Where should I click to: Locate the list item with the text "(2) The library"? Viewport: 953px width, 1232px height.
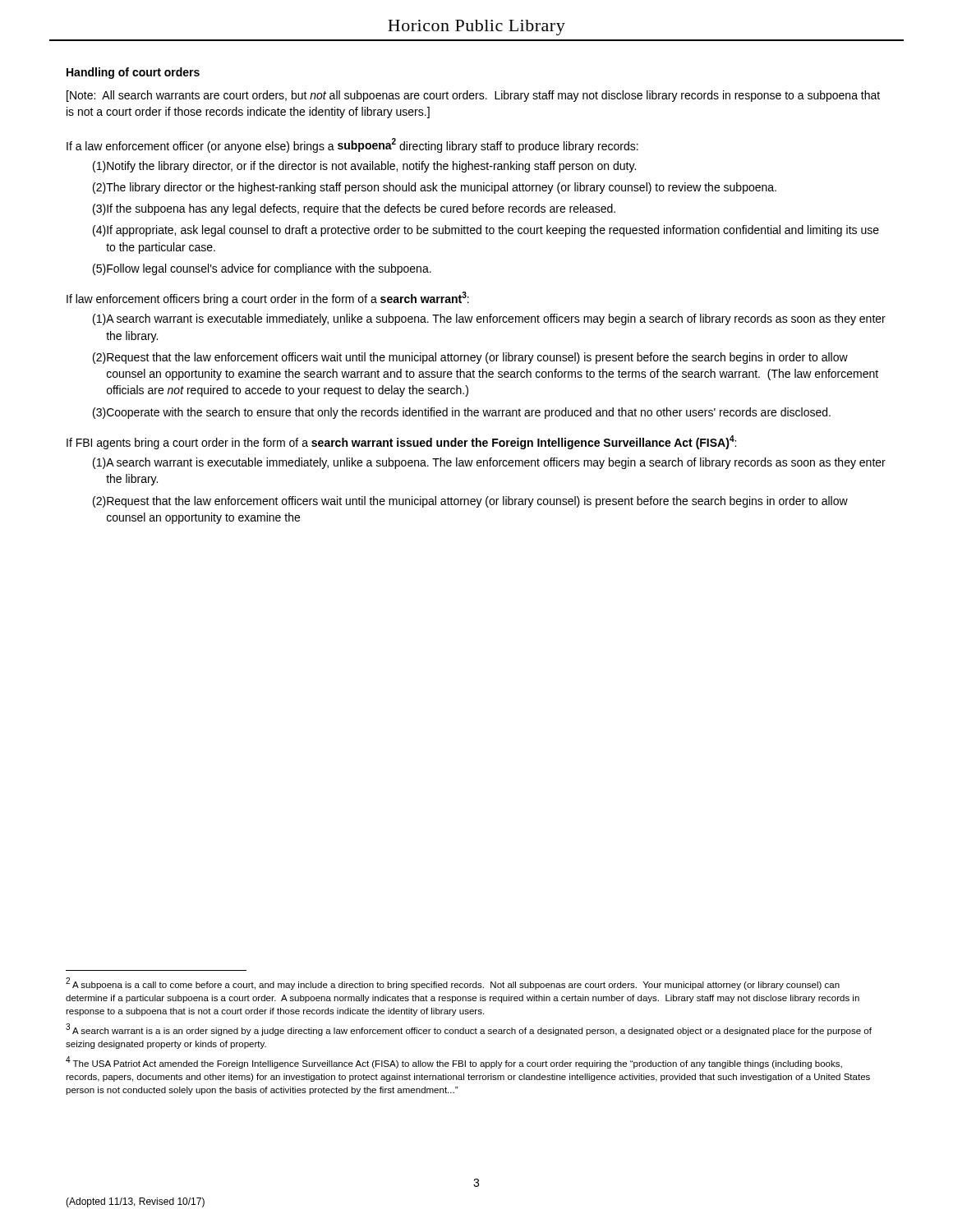(476, 187)
